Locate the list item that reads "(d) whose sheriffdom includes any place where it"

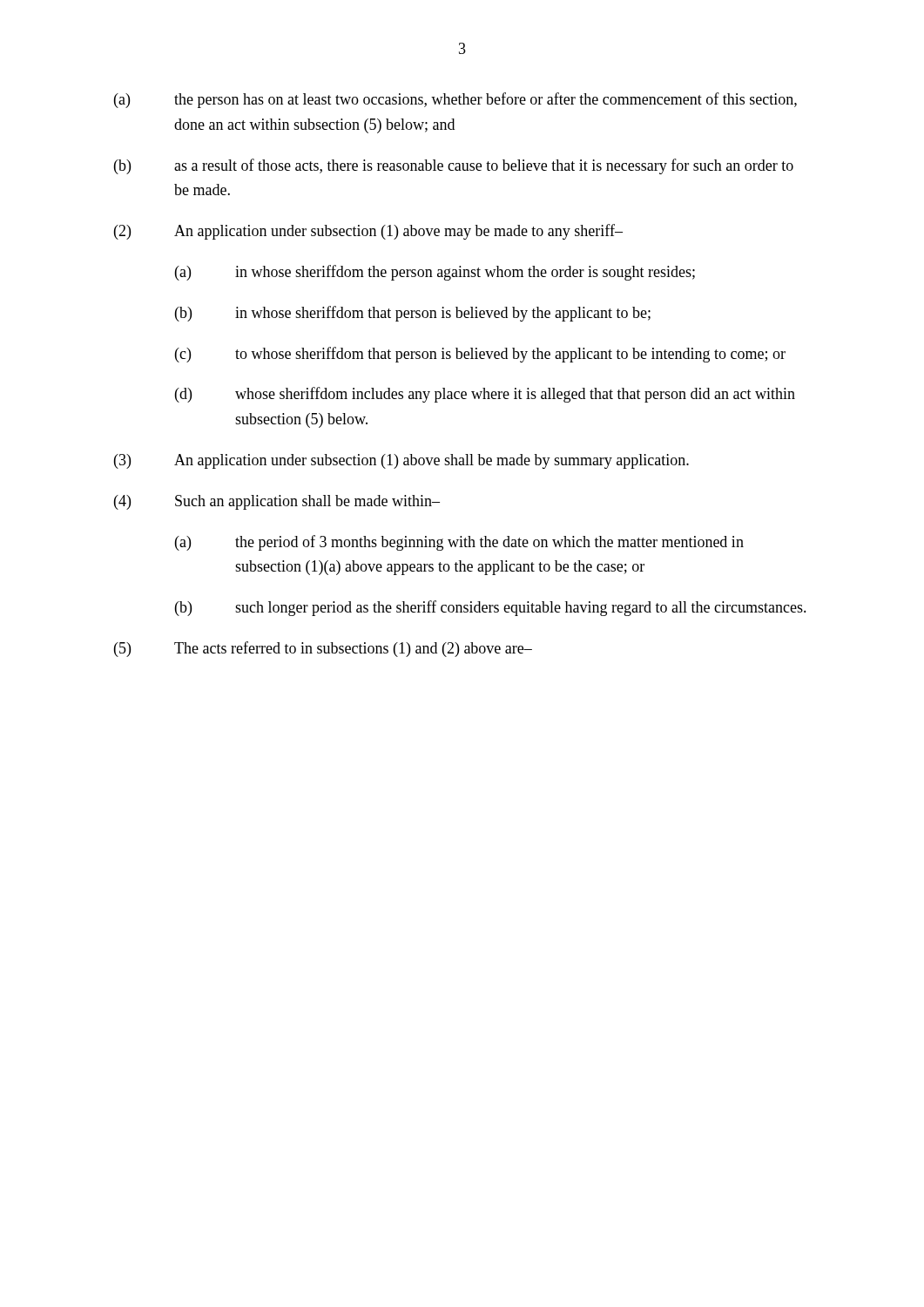[492, 407]
